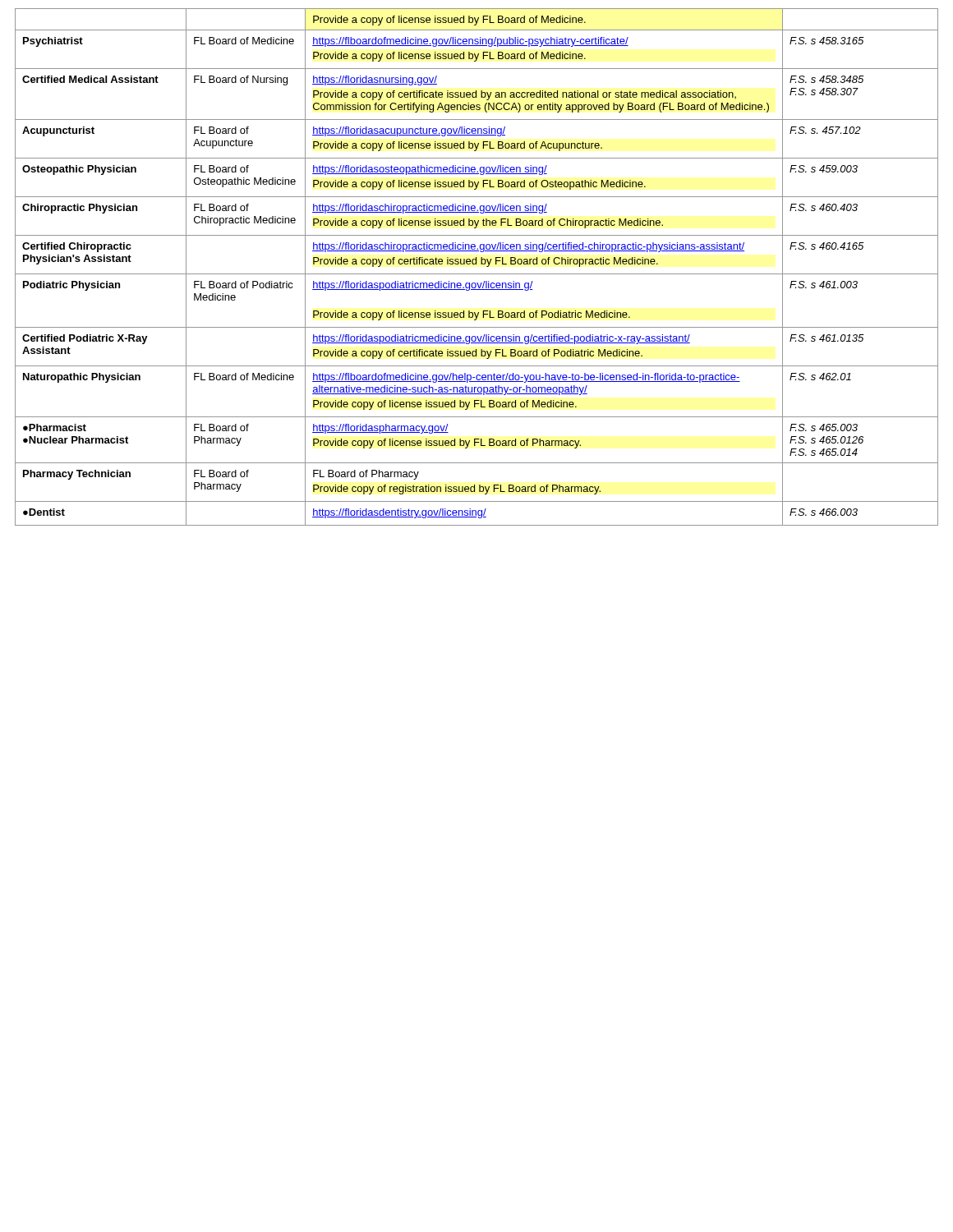Locate the table with the text "Certified Chiropractic Physician's"
This screenshot has width=953, height=1232.
[476, 267]
